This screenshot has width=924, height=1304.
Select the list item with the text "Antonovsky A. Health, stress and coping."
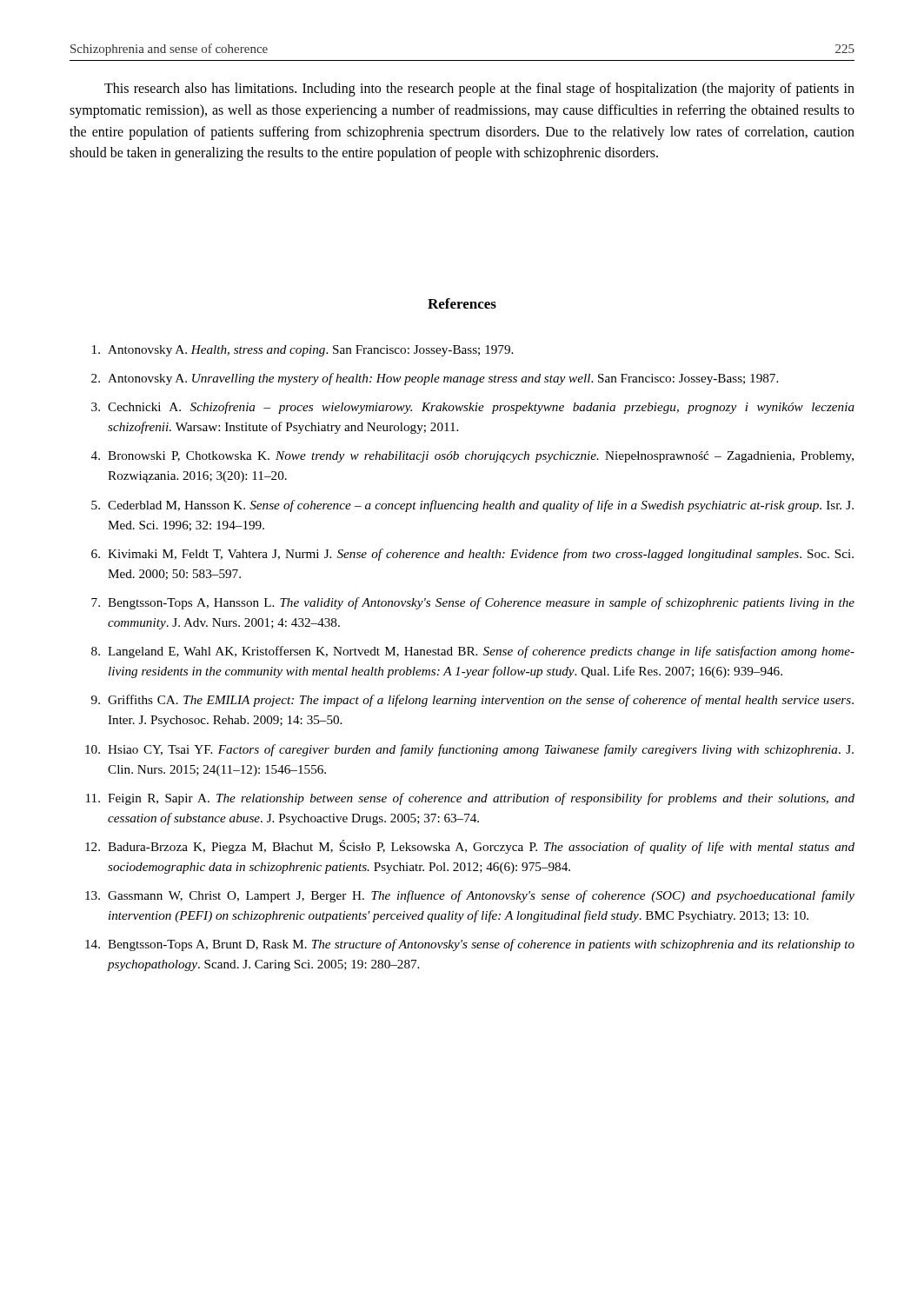(462, 349)
